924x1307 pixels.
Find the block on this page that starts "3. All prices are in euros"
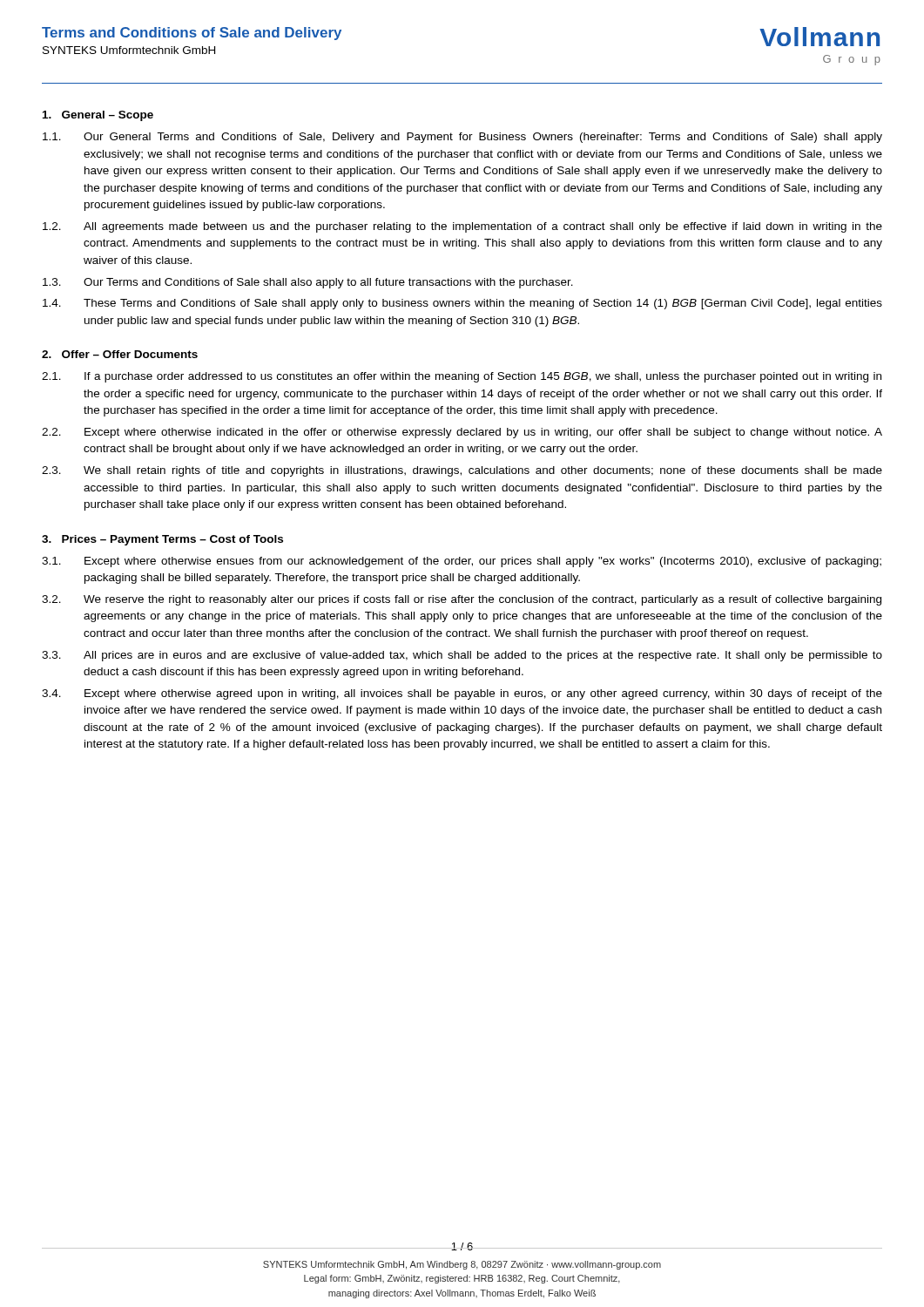click(x=462, y=663)
